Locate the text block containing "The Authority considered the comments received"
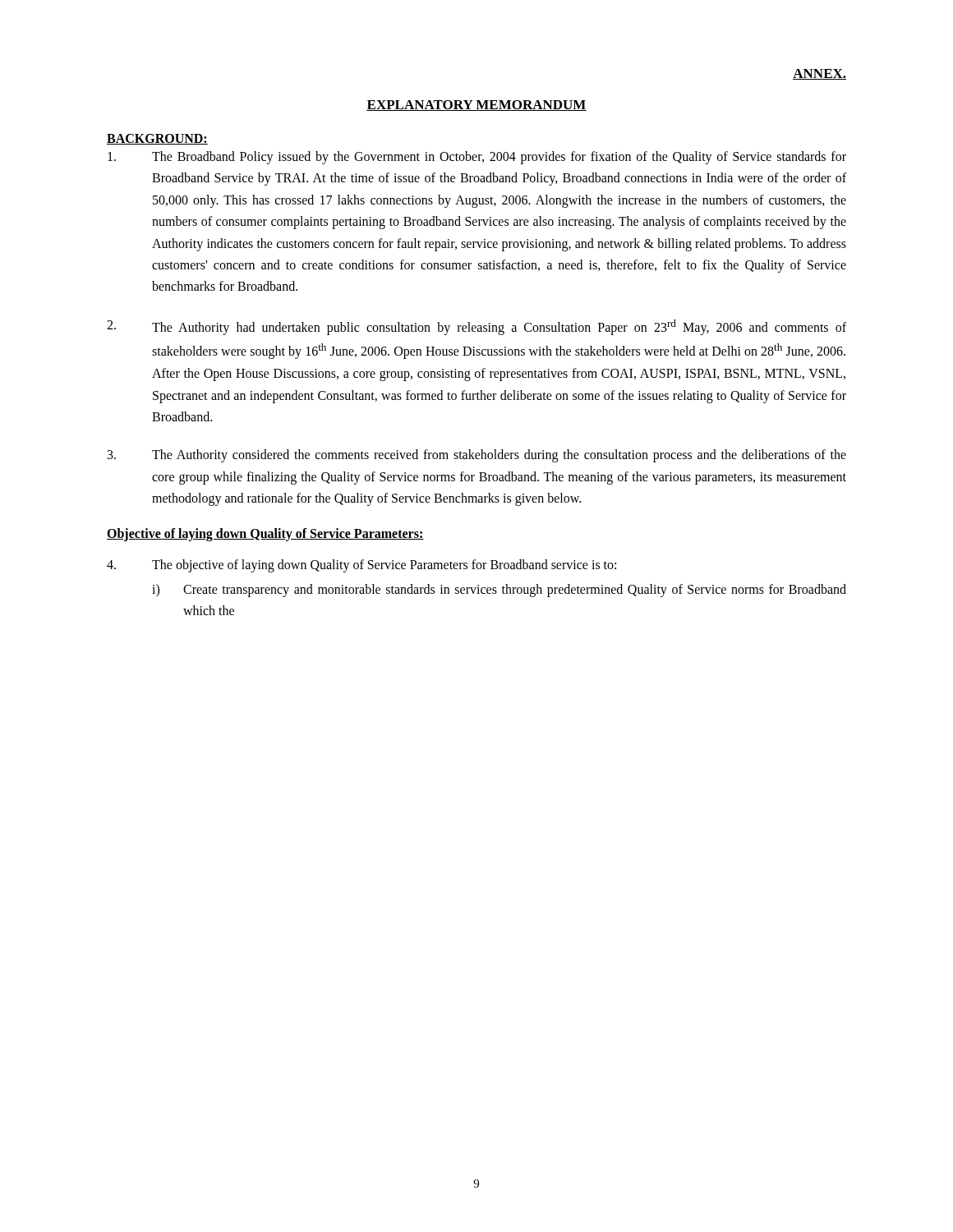The width and height of the screenshot is (953, 1232). point(476,477)
